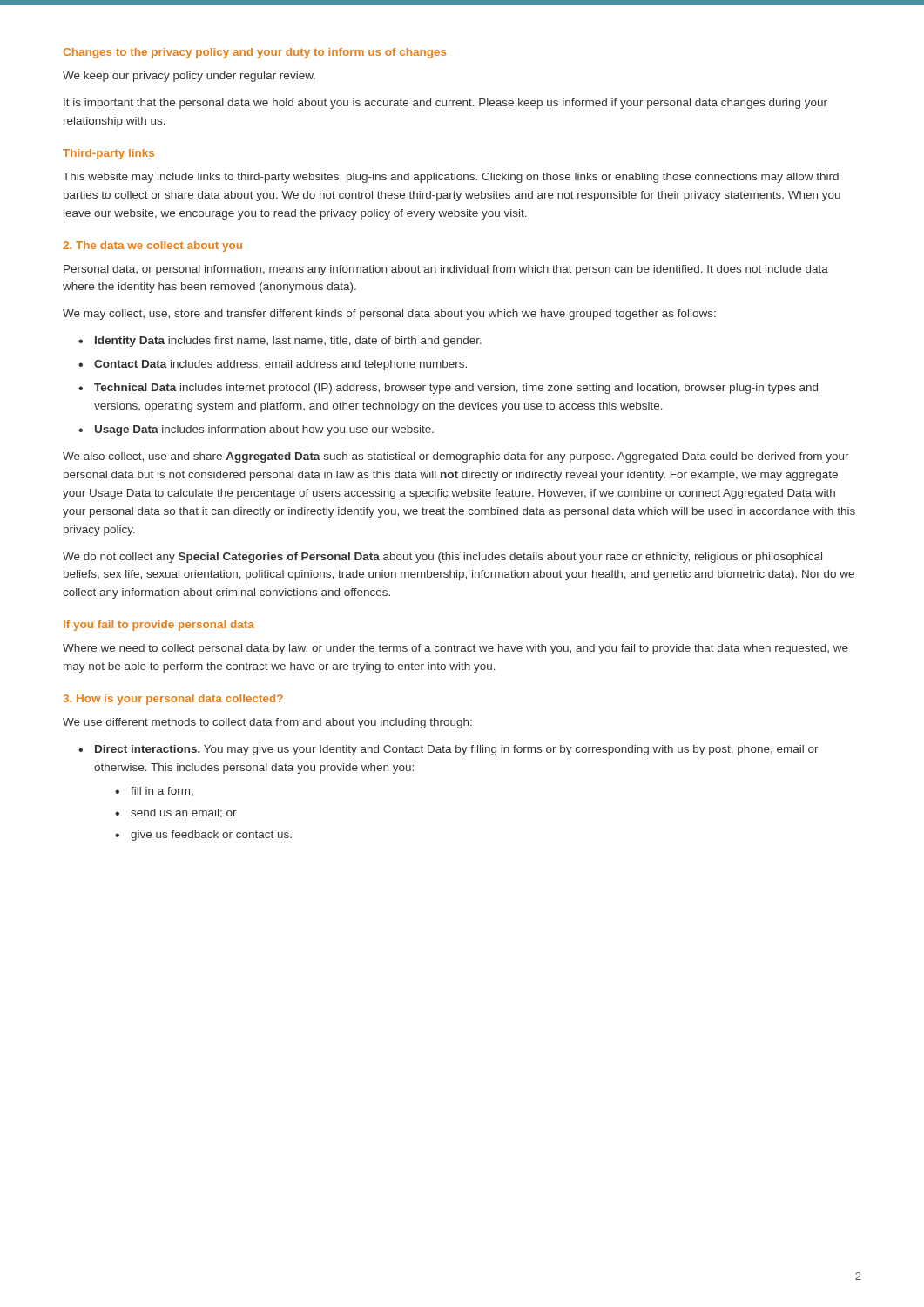Point to the element starting "Usage Data includes information"
This screenshot has width=924, height=1307.
[x=264, y=429]
